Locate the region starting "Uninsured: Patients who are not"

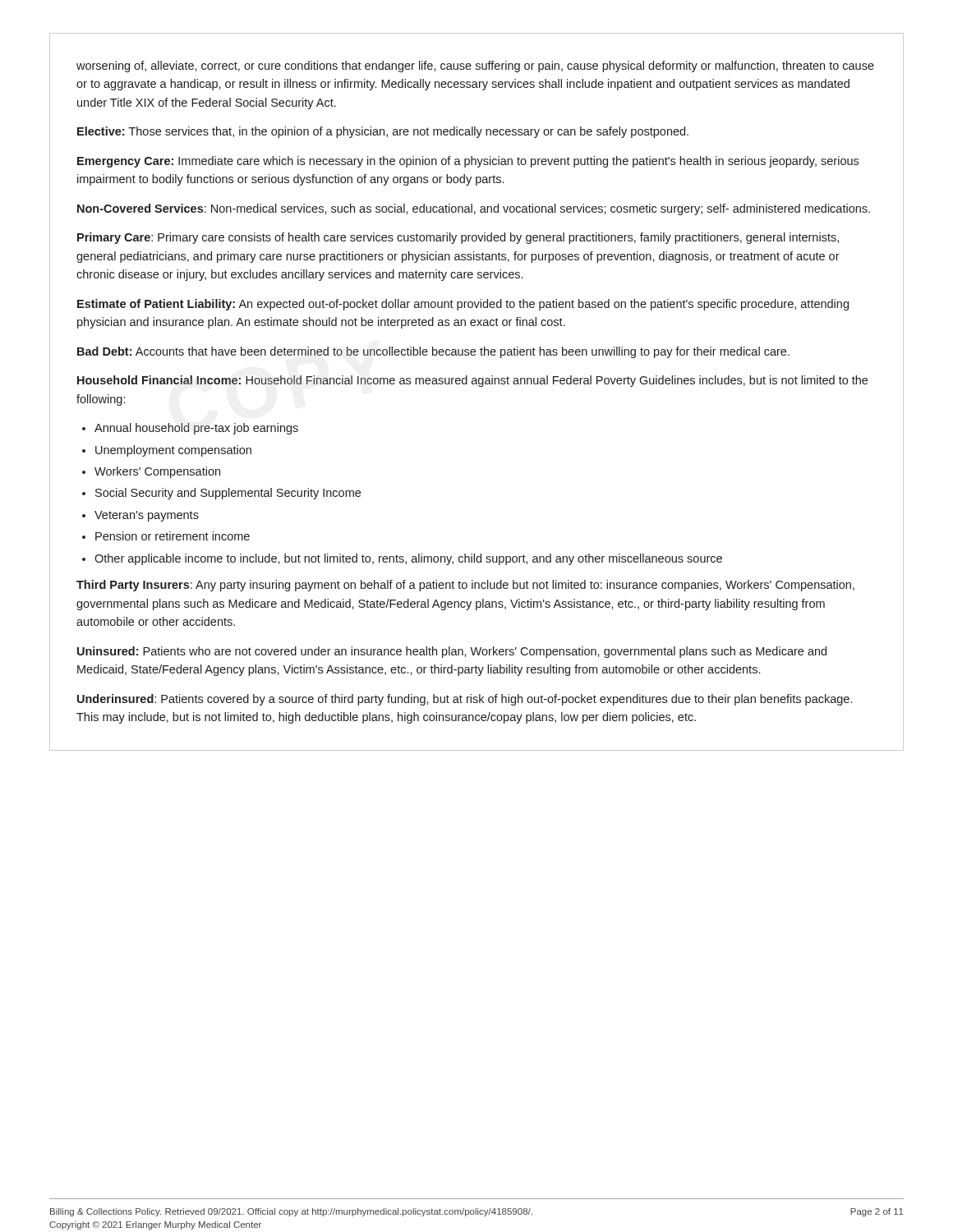point(452,660)
